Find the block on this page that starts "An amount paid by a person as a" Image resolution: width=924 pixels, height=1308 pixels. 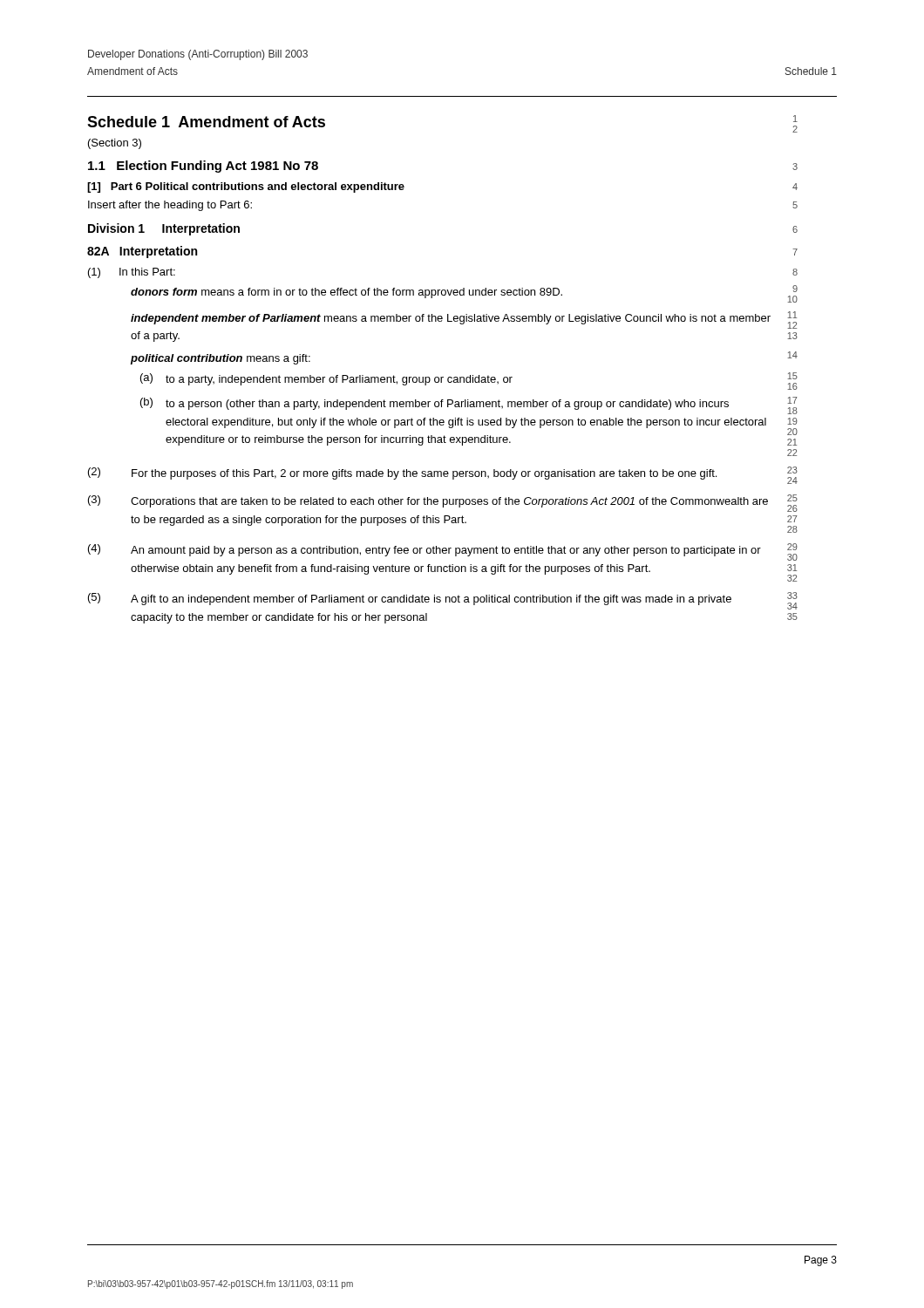pos(446,559)
